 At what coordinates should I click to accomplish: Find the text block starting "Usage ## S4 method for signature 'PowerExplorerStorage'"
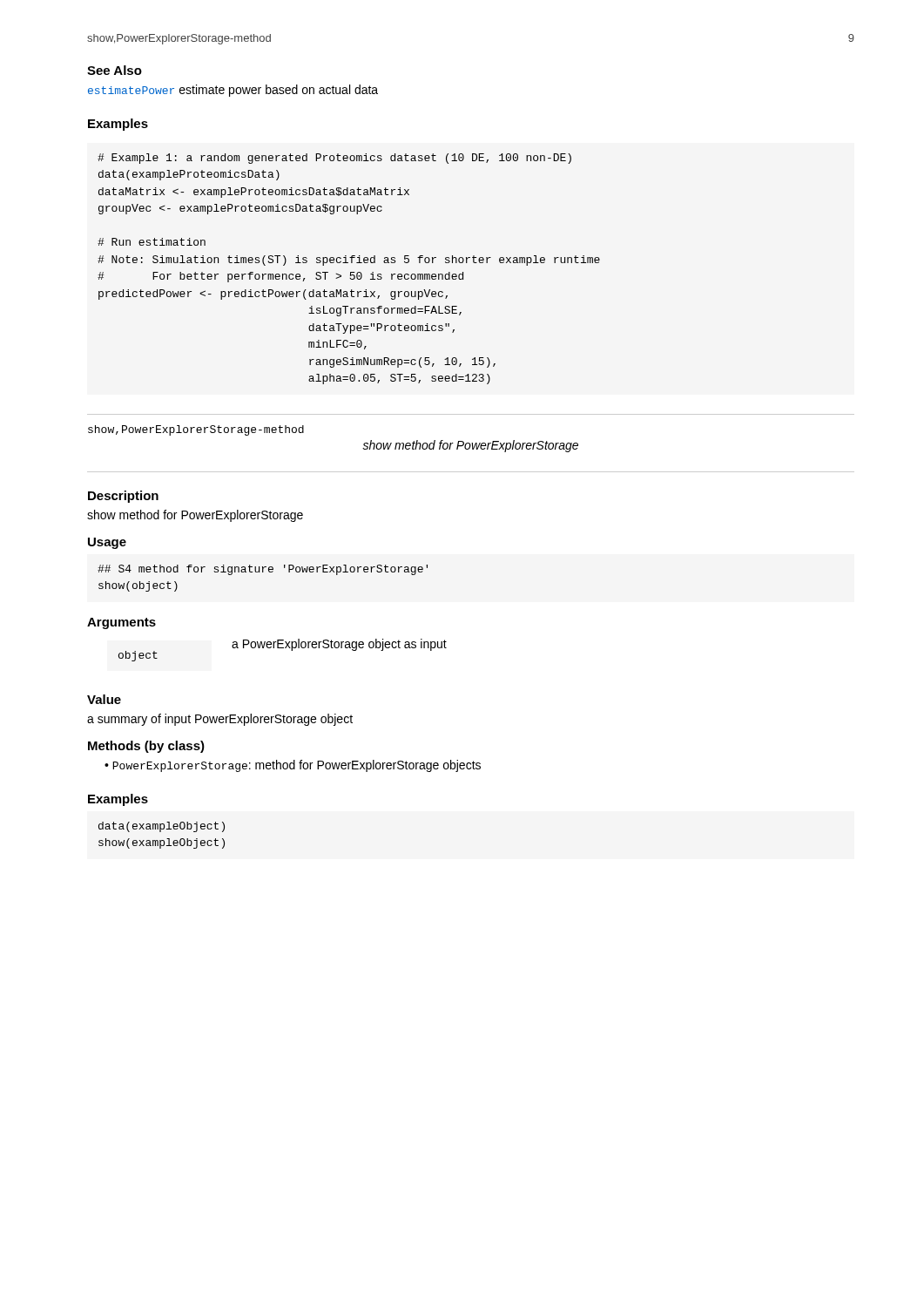pos(107,543)
